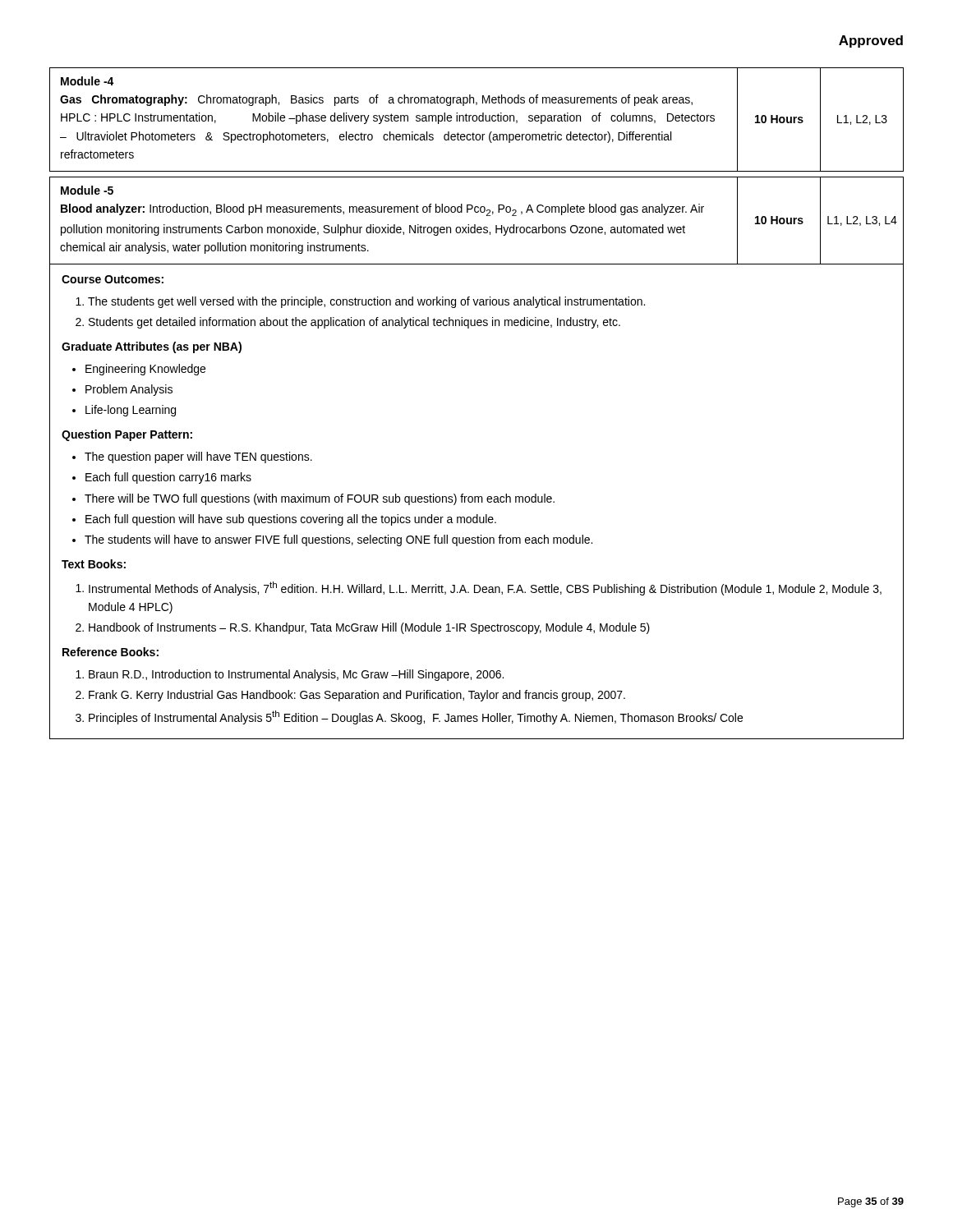Find the list item containing "Handbook of Instruments –"
953x1232 pixels.
point(369,628)
